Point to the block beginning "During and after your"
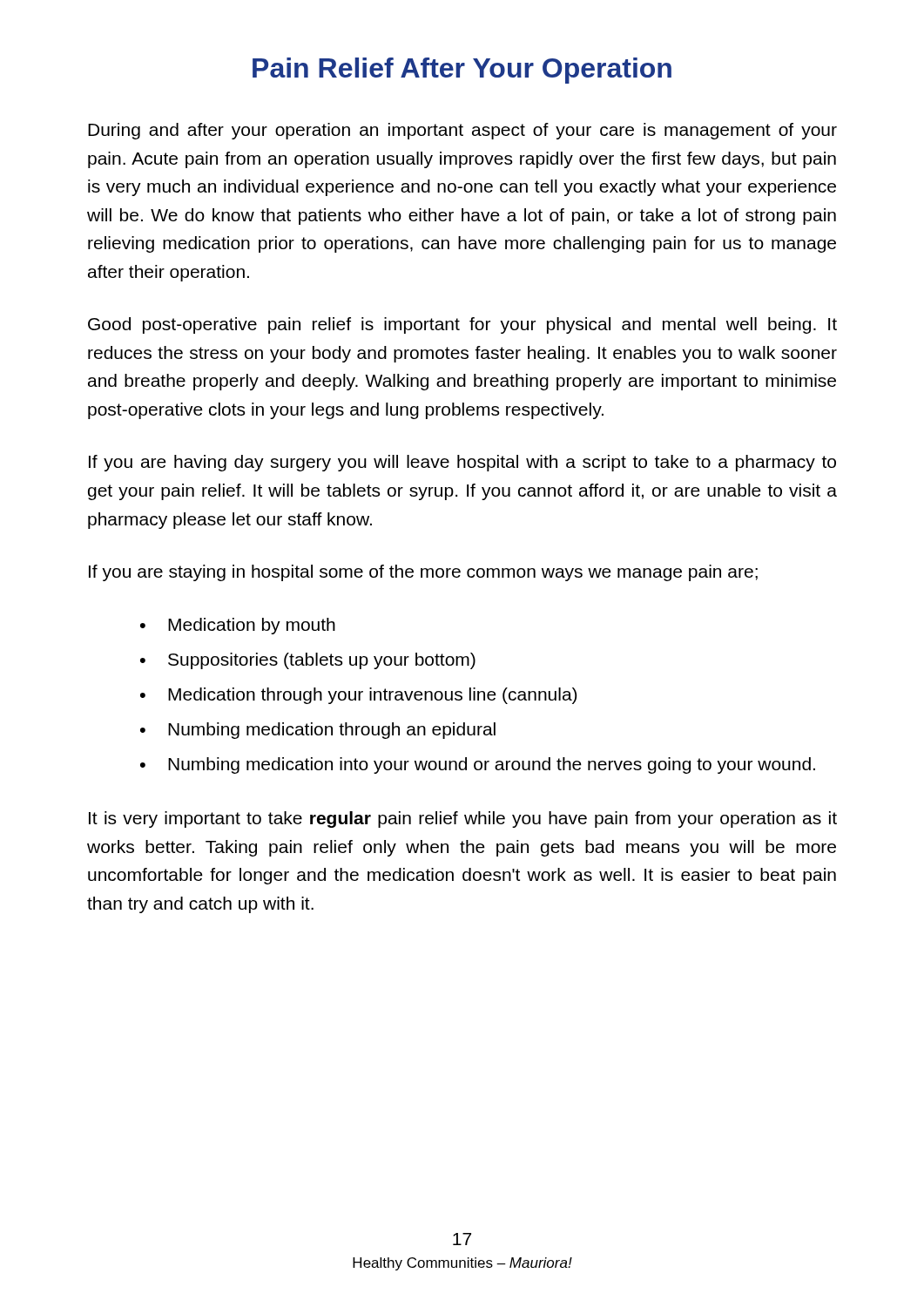 pyautogui.click(x=462, y=200)
